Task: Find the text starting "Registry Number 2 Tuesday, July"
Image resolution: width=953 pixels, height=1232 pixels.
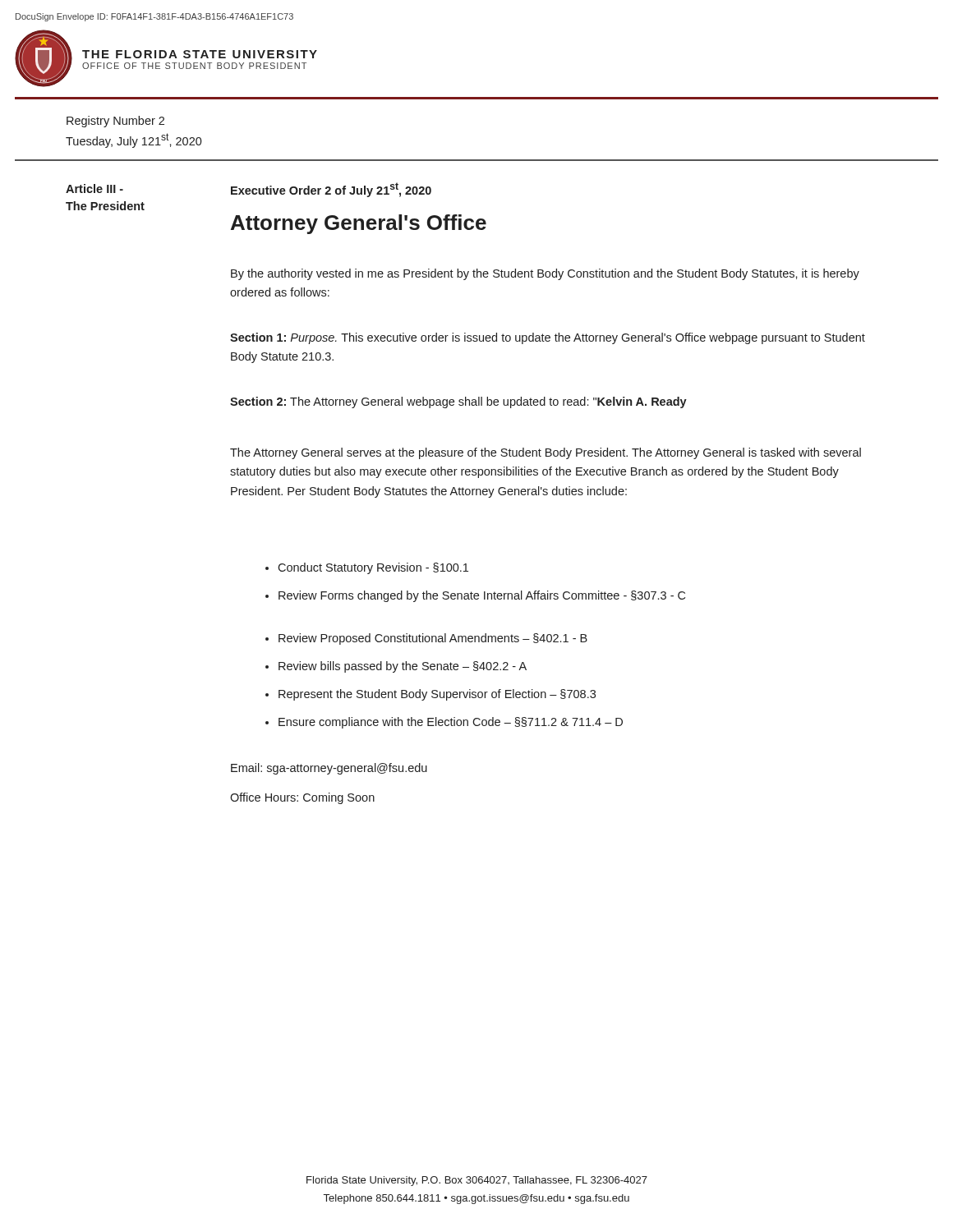Action: 134,131
